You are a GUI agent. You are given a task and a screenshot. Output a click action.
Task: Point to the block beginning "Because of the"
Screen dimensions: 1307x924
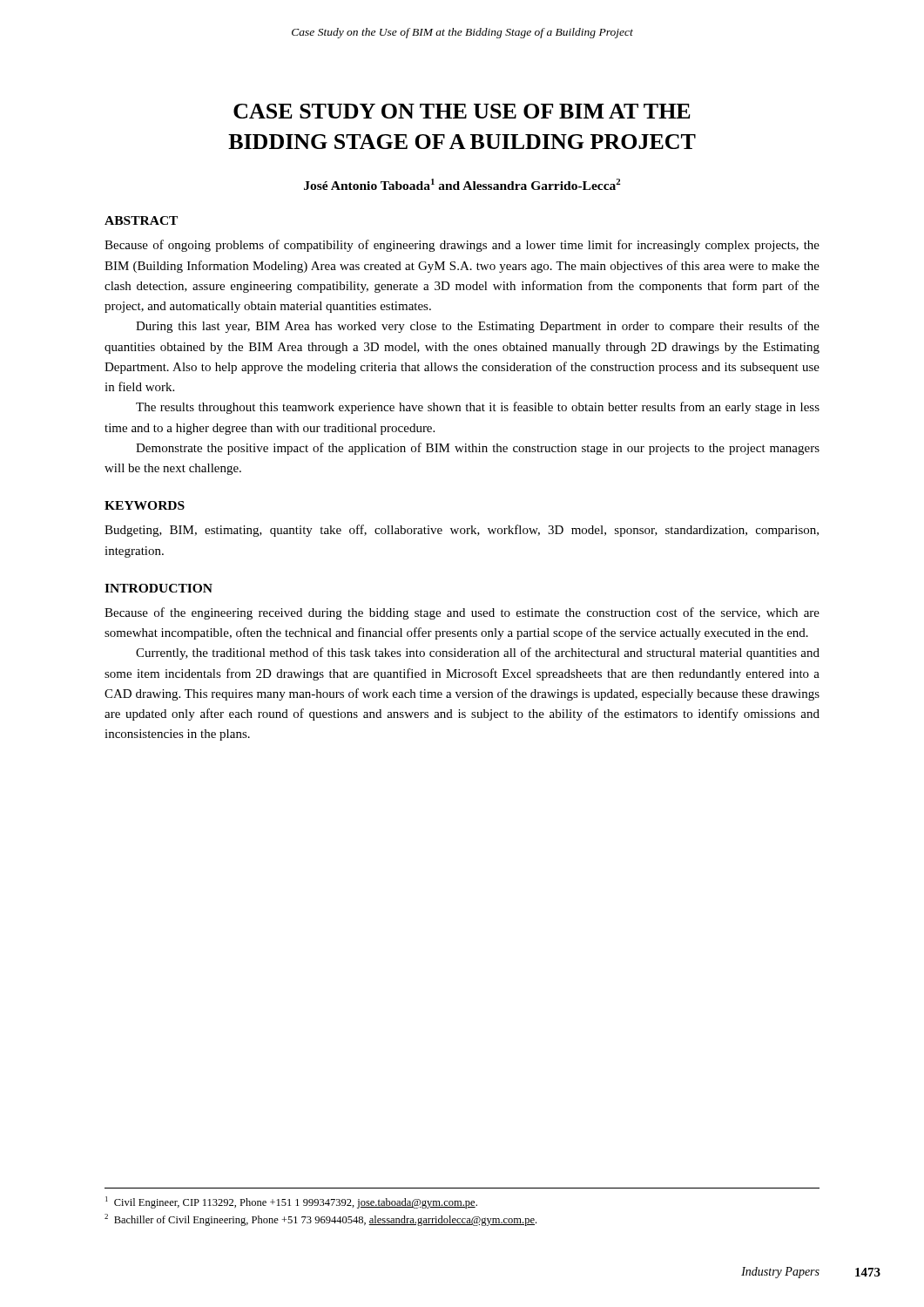462,674
